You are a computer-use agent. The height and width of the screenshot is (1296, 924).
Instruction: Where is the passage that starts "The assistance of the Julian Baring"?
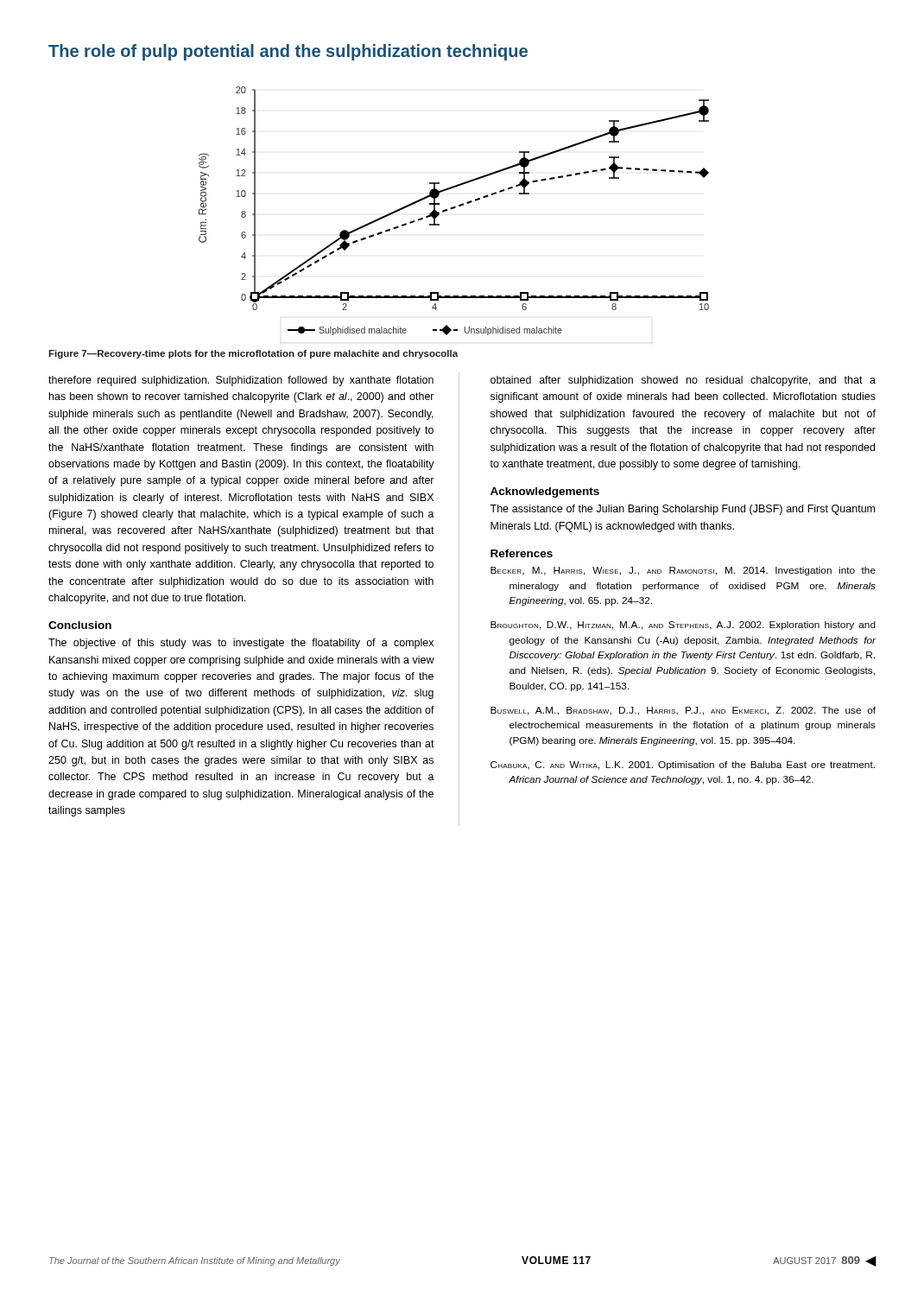point(683,517)
